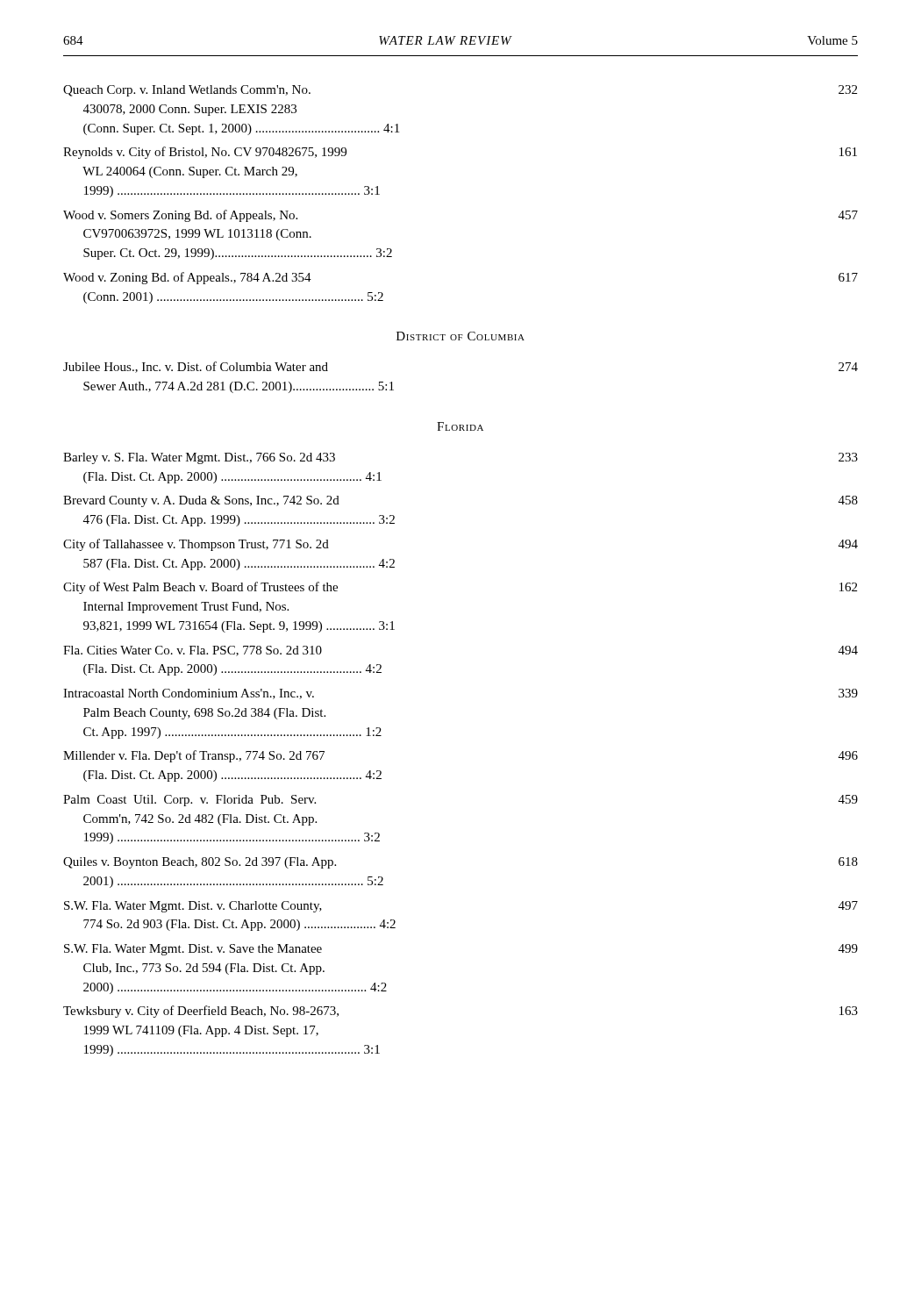The width and height of the screenshot is (921, 1316).
Task: Find the text starting "Reynolds v. City of"
Action: (x=200, y=152)
